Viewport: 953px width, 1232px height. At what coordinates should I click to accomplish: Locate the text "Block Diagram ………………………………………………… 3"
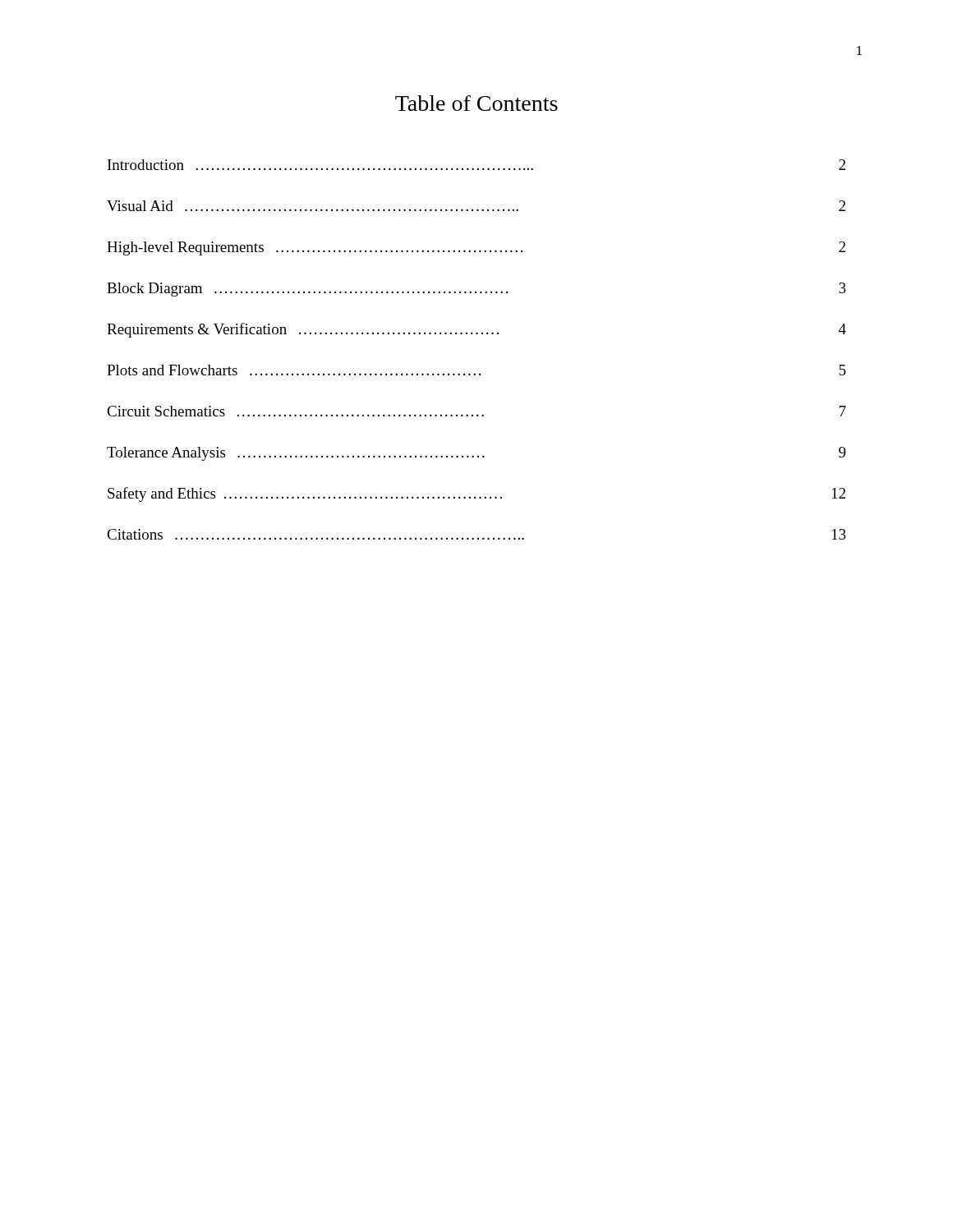click(x=476, y=288)
